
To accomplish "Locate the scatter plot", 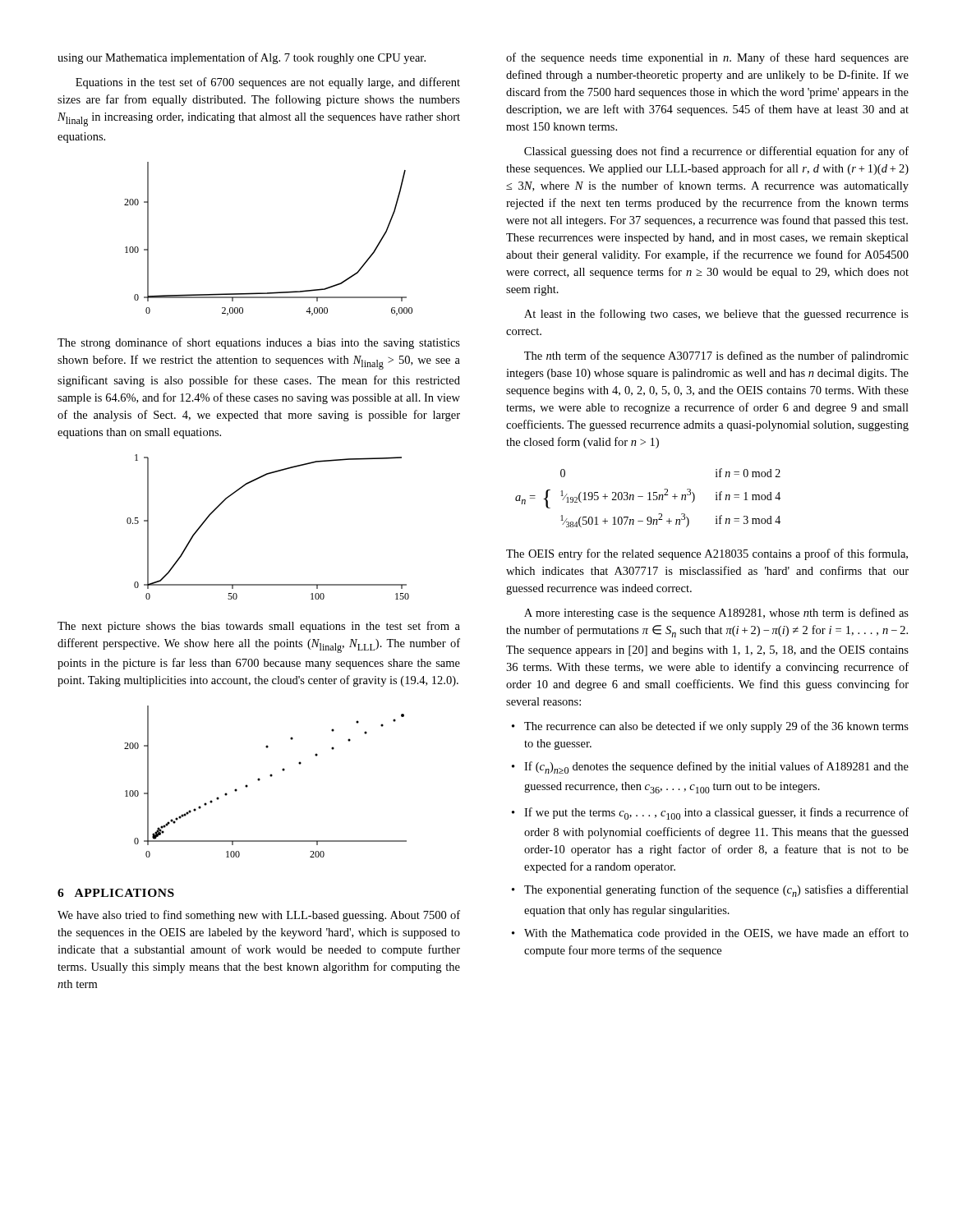I will [x=259, y=786].
